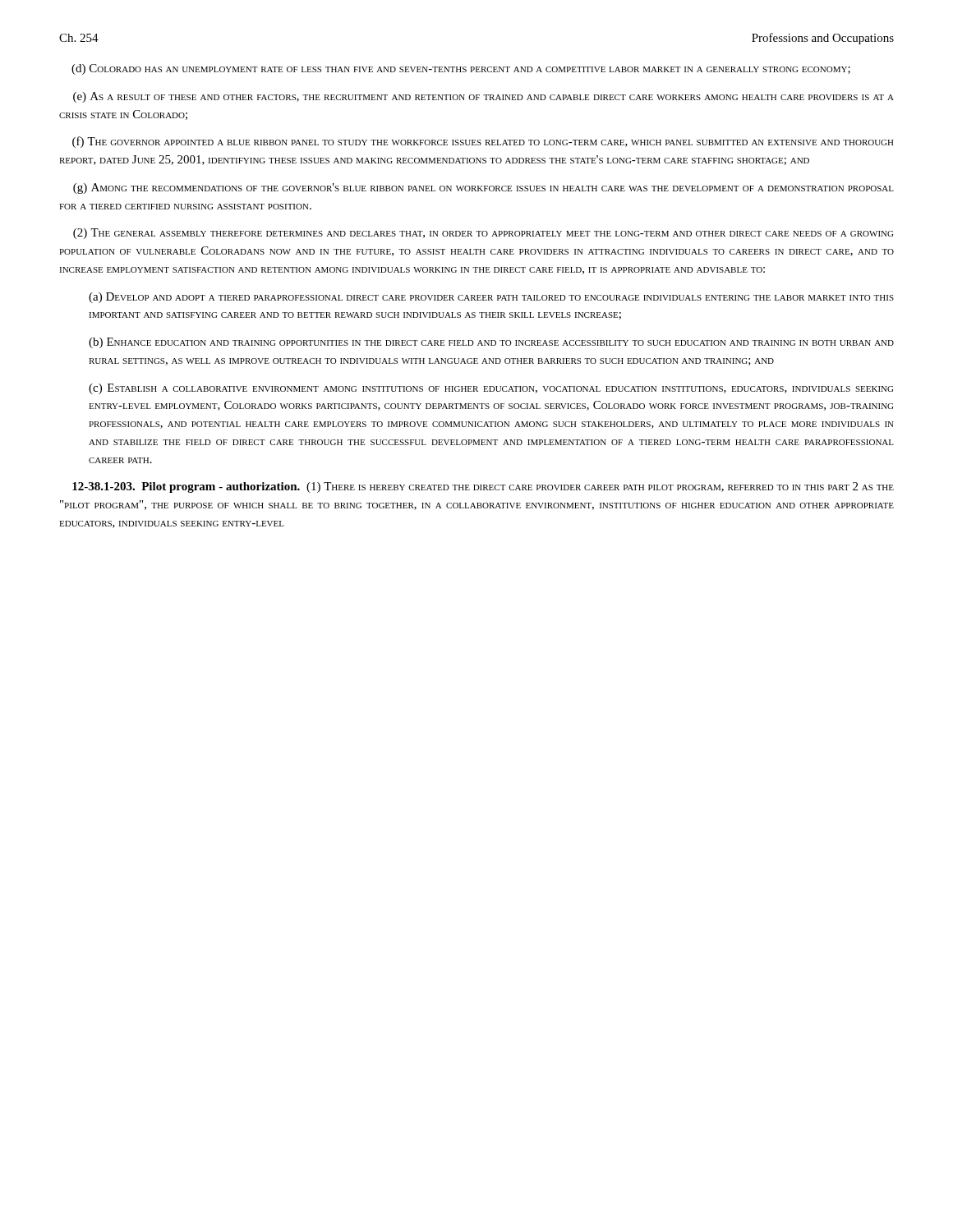The height and width of the screenshot is (1232, 953).
Task: Select the text starting "(a) Develop and adopt a tiered paraprofessional"
Action: coord(491,305)
